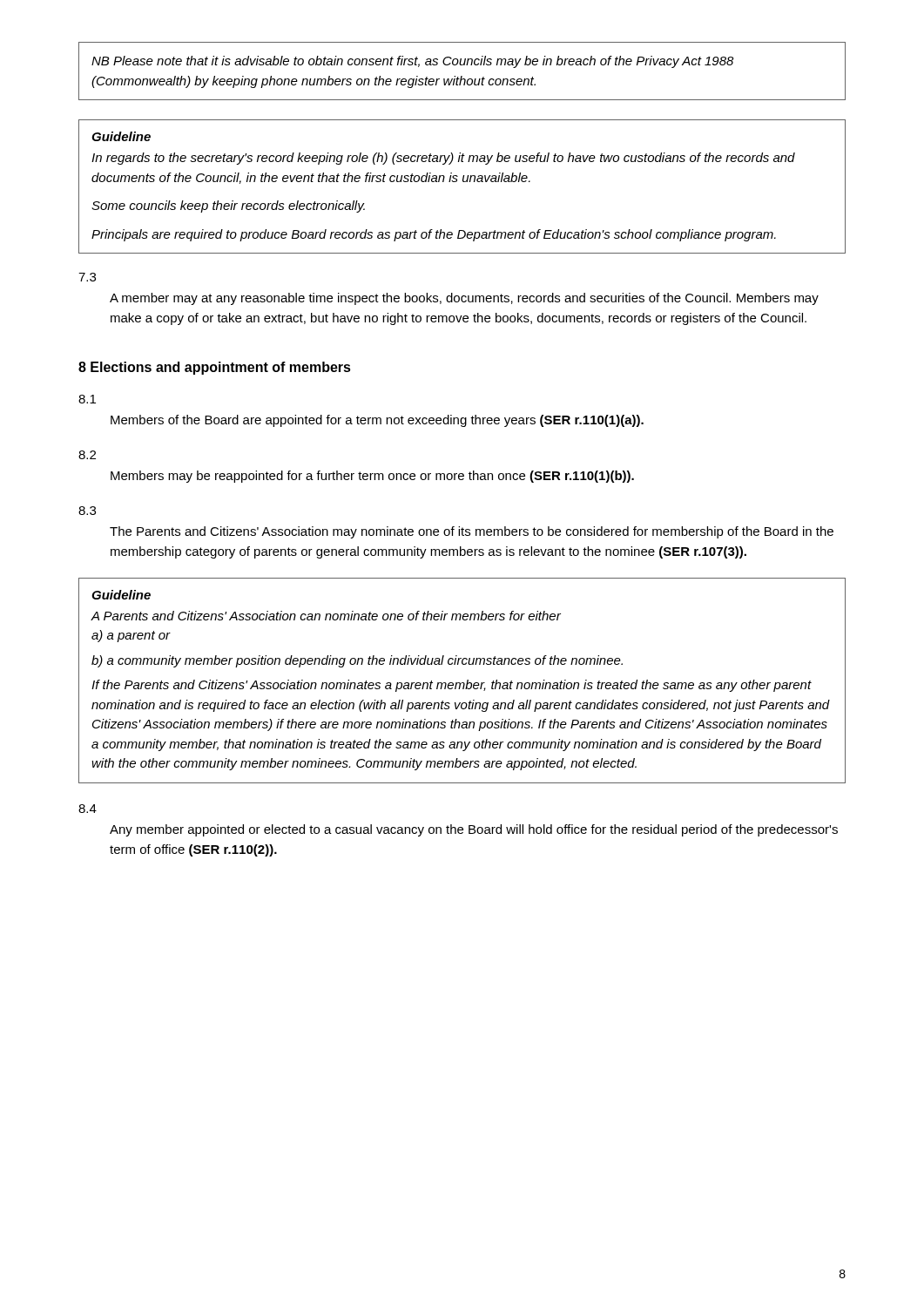Select the text block with the text "3 The Parents and Citizens' Association may nominate"
The width and height of the screenshot is (924, 1307).
click(462, 532)
